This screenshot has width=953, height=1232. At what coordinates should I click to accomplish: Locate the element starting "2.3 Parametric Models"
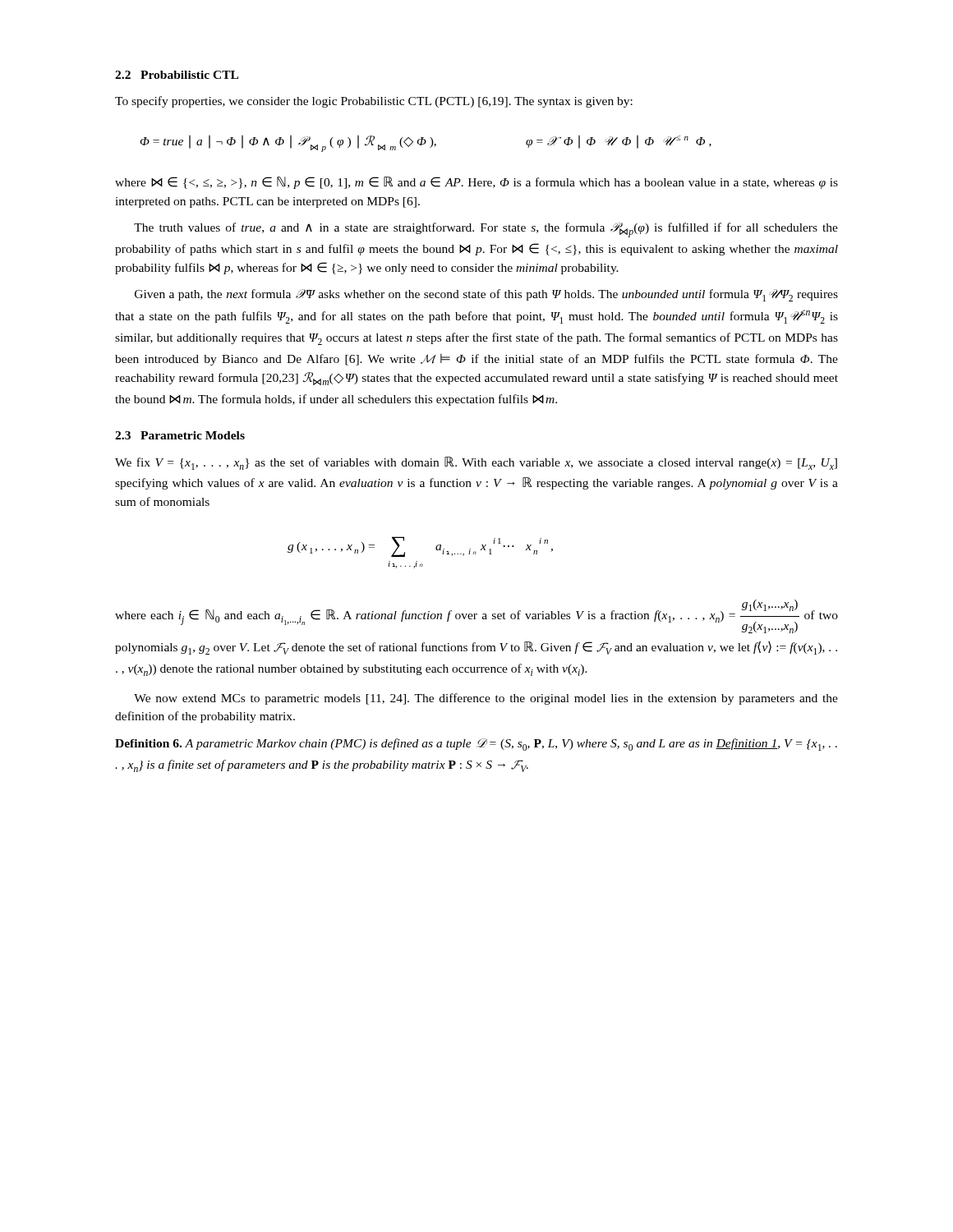pos(180,435)
